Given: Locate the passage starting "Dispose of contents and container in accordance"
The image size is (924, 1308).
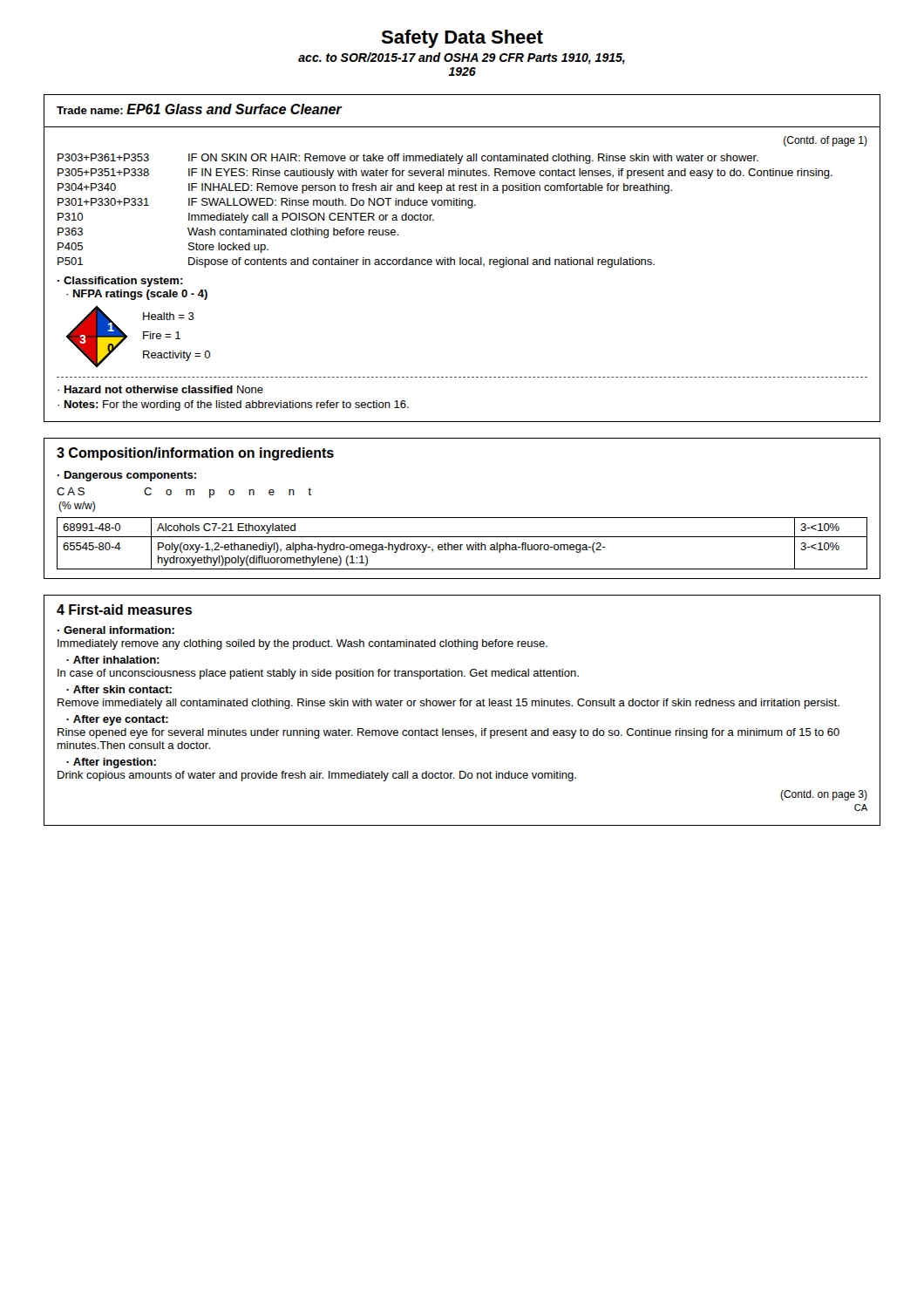Looking at the screenshot, I should 421,261.
